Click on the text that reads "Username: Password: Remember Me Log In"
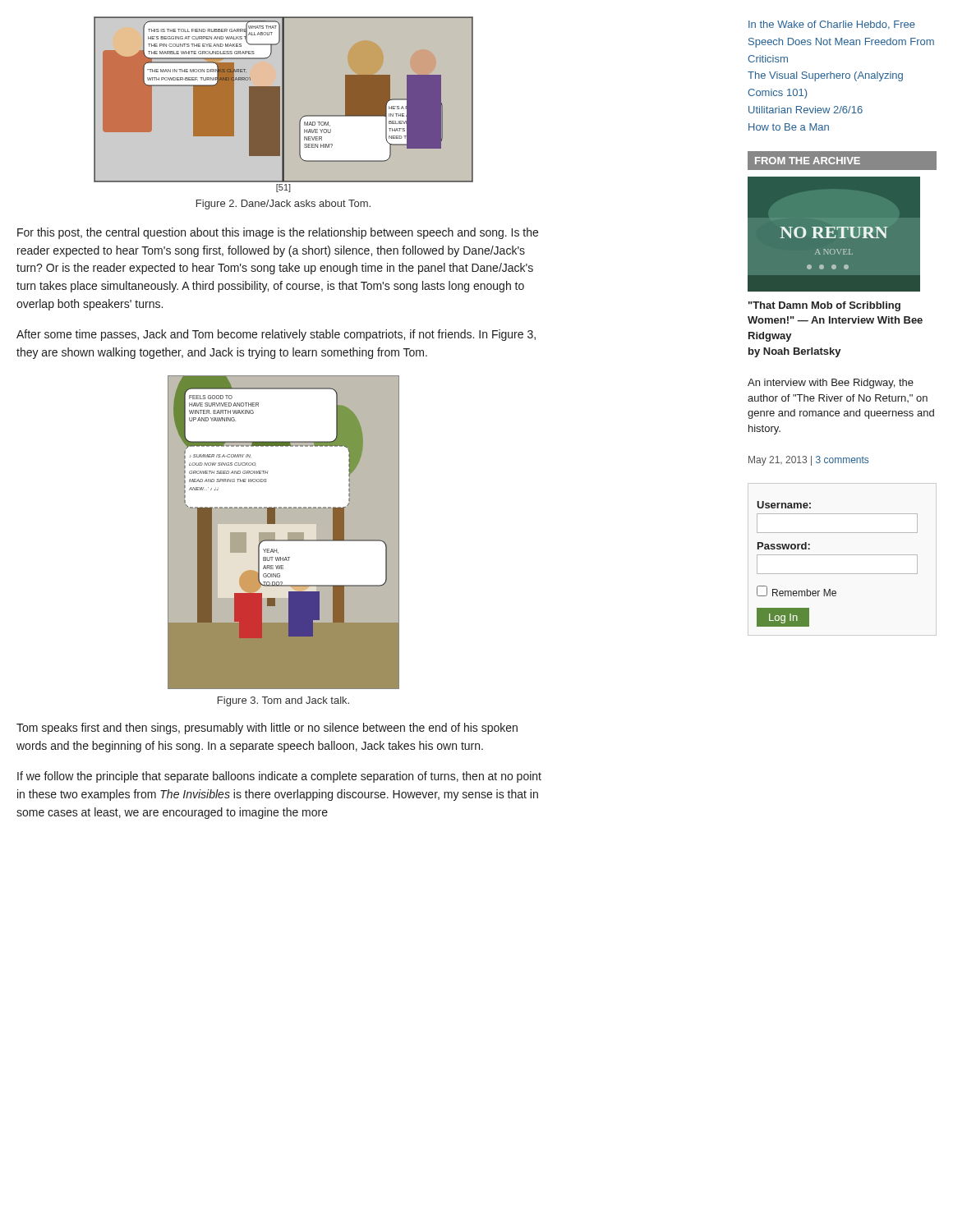 pos(842,559)
